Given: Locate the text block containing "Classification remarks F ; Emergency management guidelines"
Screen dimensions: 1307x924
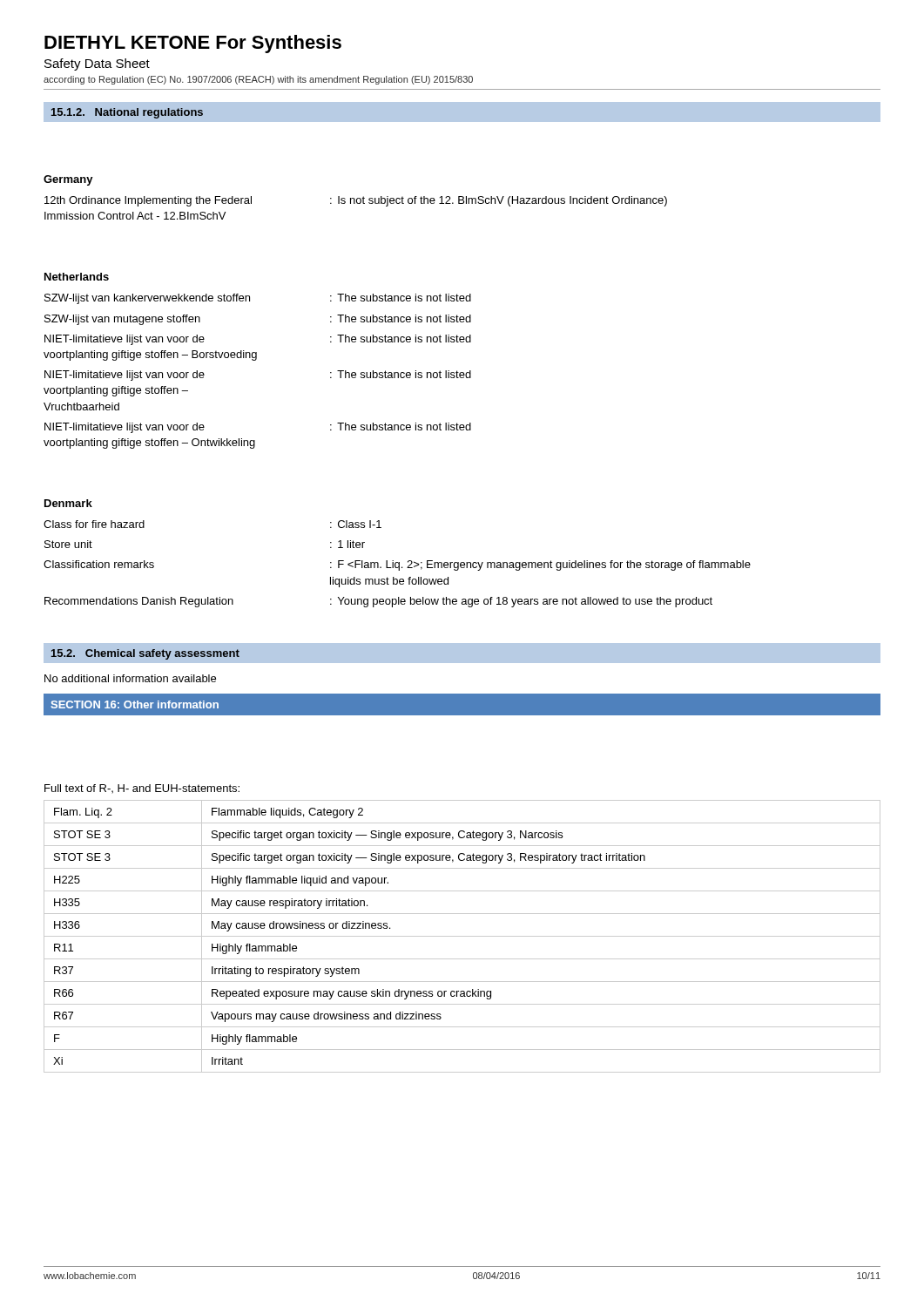Looking at the screenshot, I should (x=462, y=573).
